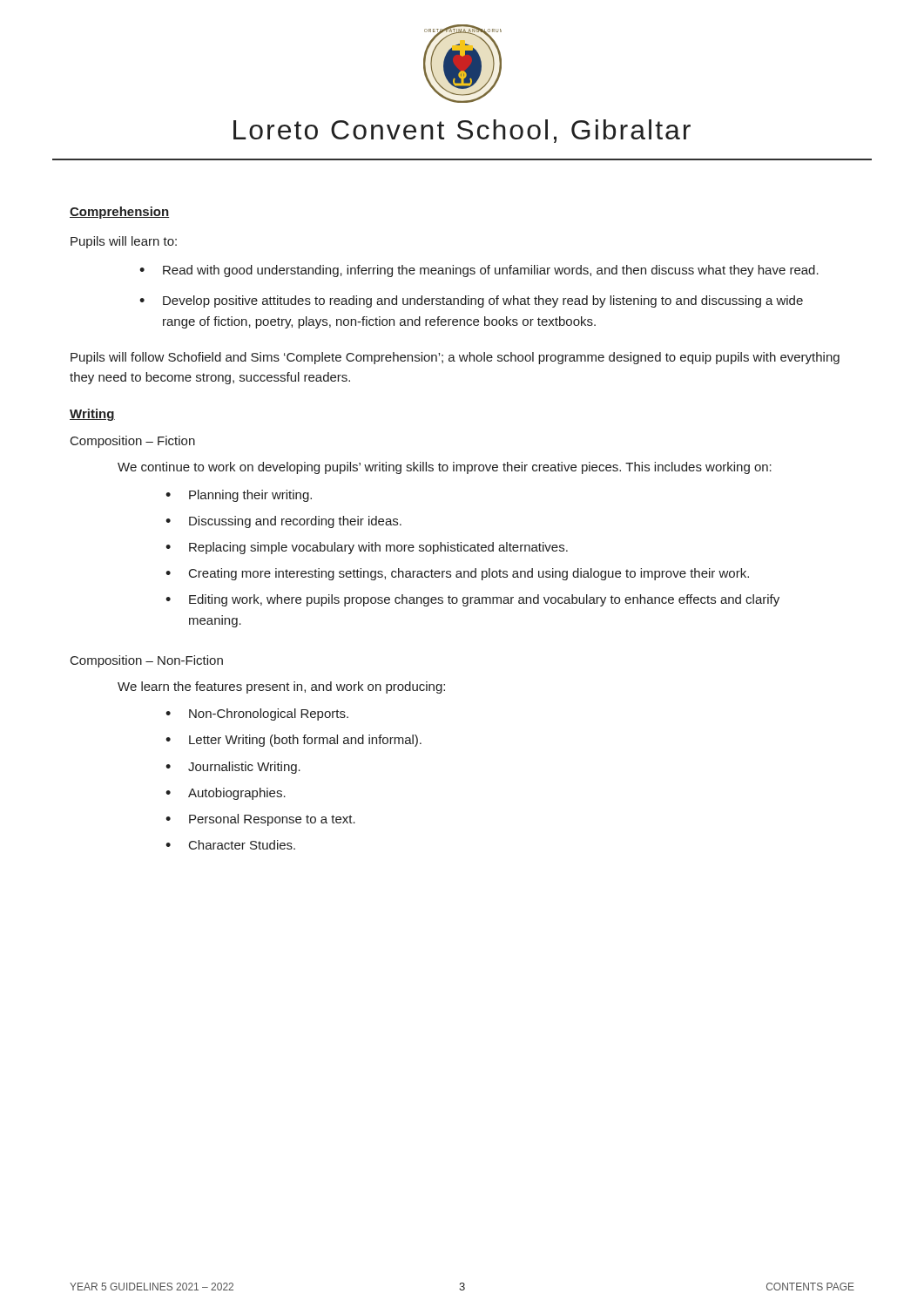This screenshot has height=1307, width=924.
Task: Click on the text starting "Composition – Non-Fiction"
Action: 147,660
